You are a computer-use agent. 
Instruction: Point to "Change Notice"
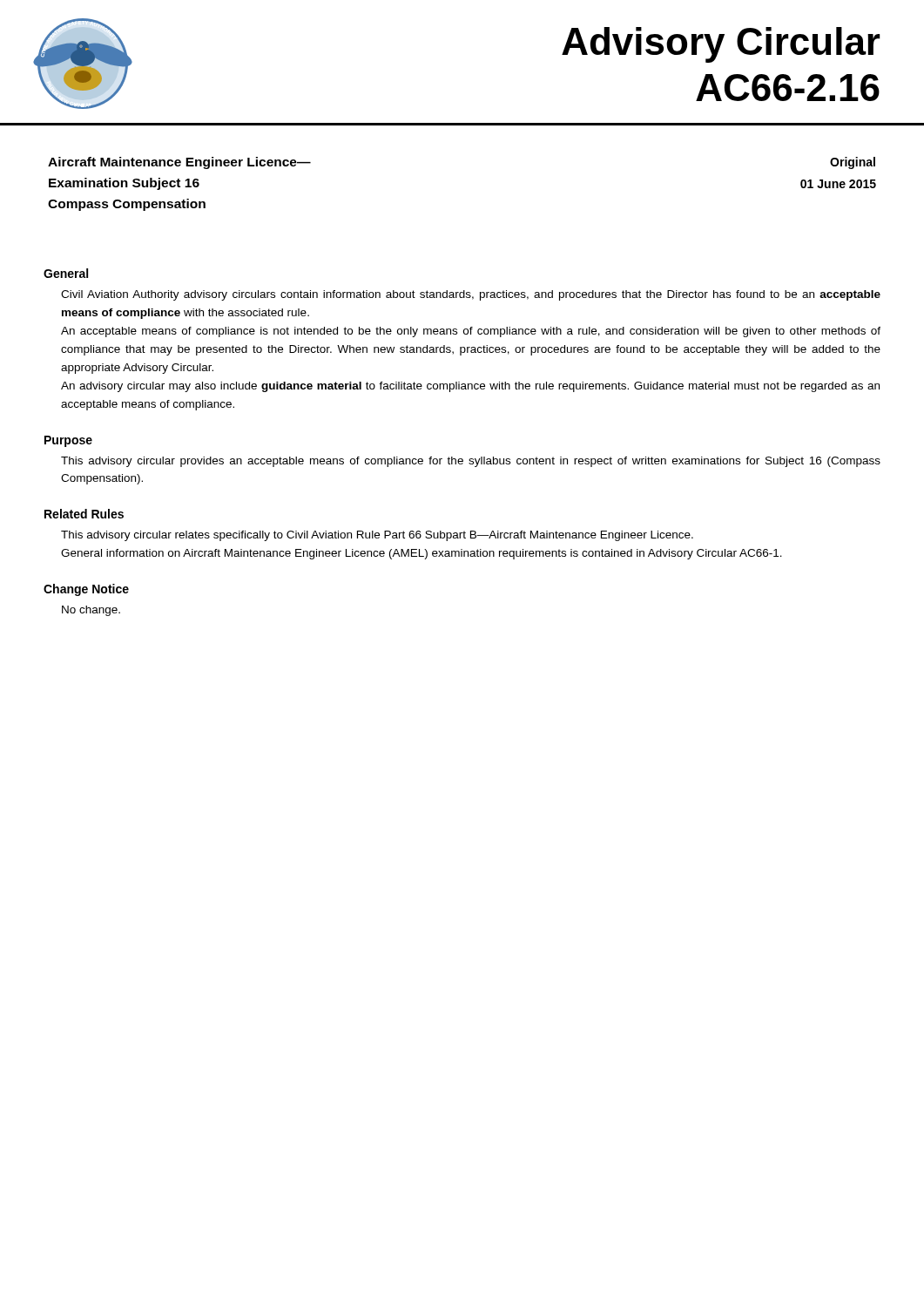tap(86, 590)
